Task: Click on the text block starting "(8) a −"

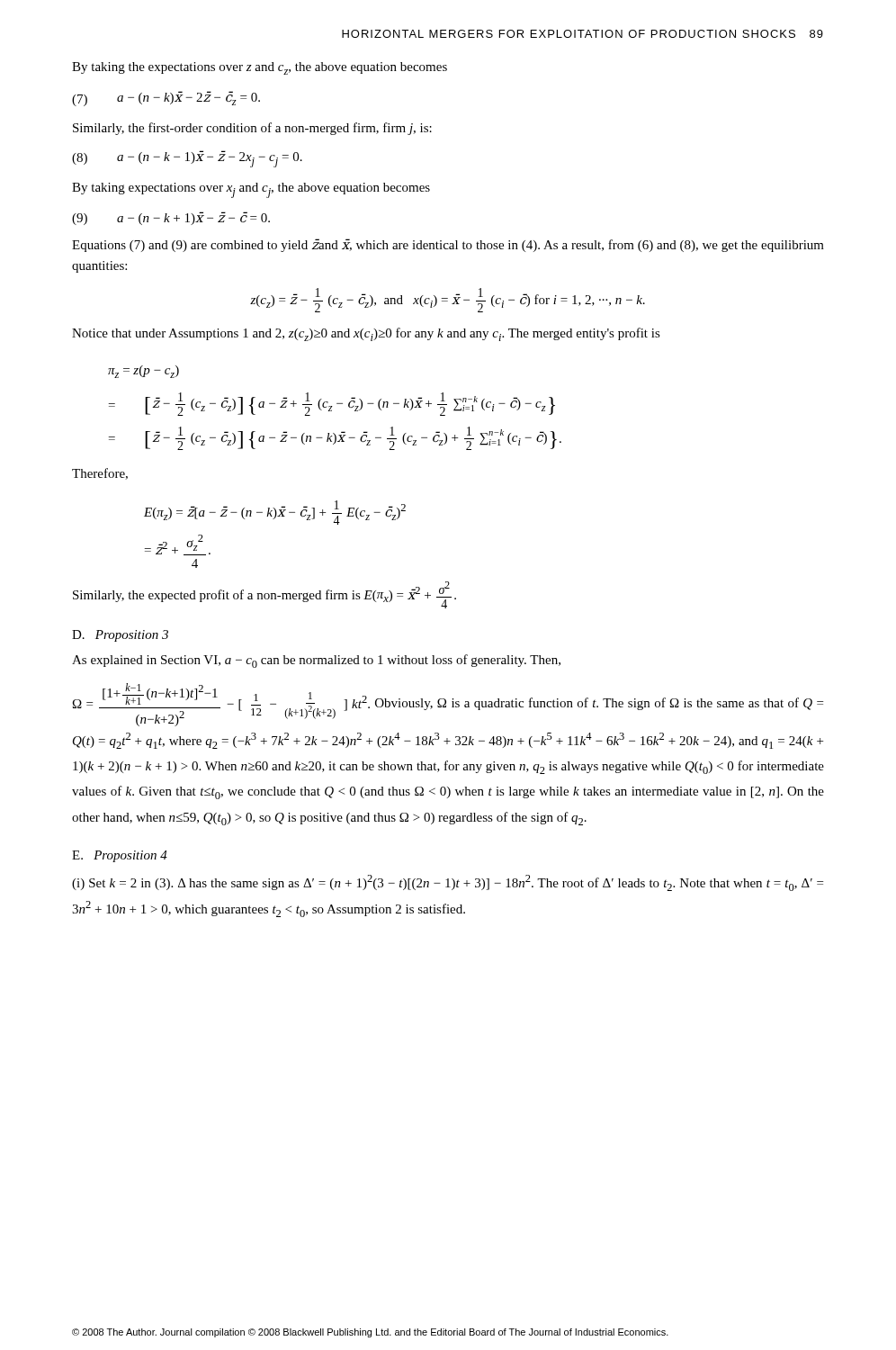Action: (x=187, y=159)
